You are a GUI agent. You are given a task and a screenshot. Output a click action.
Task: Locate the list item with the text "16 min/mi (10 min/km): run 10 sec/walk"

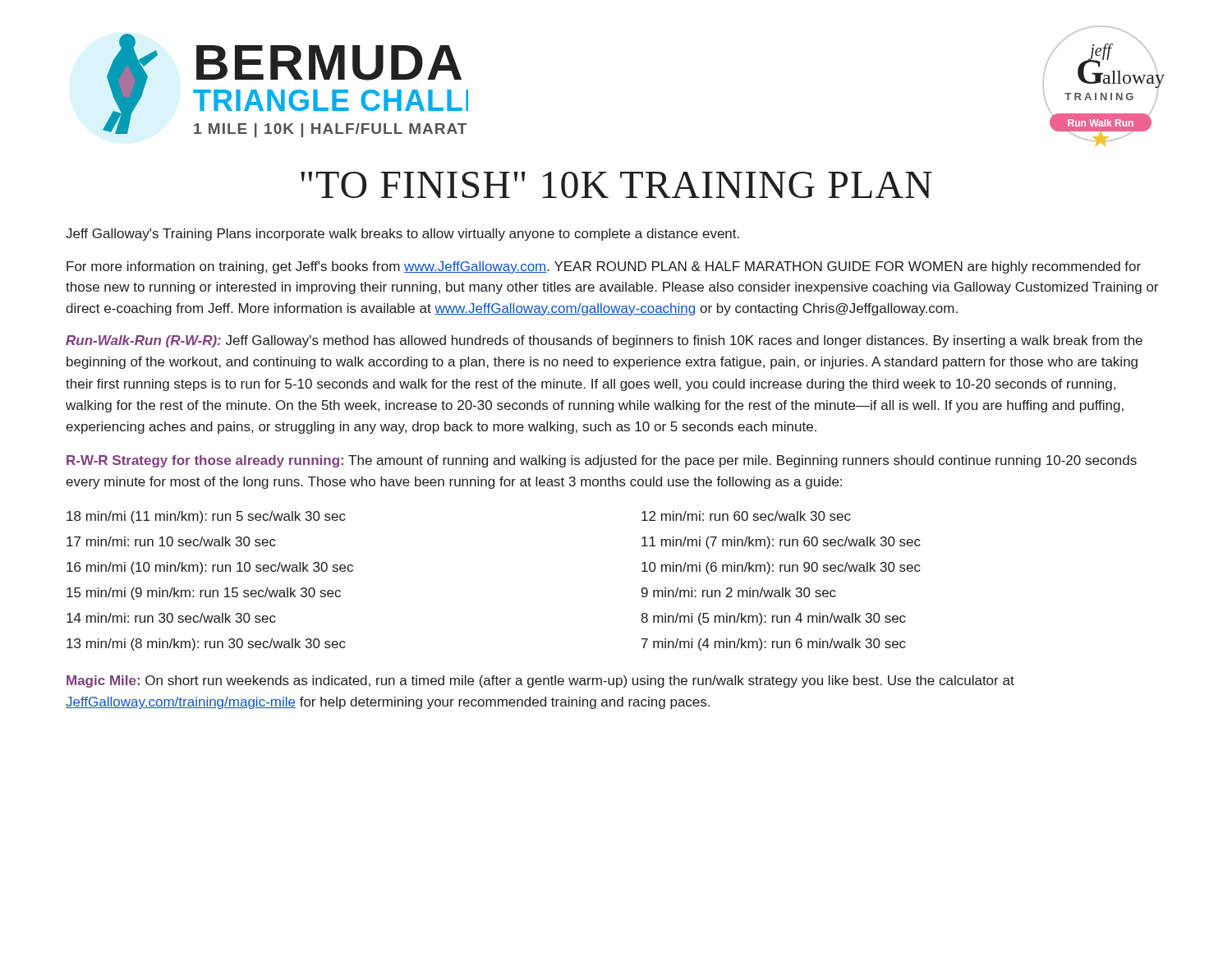pyautogui.click(x=210, y=568)
